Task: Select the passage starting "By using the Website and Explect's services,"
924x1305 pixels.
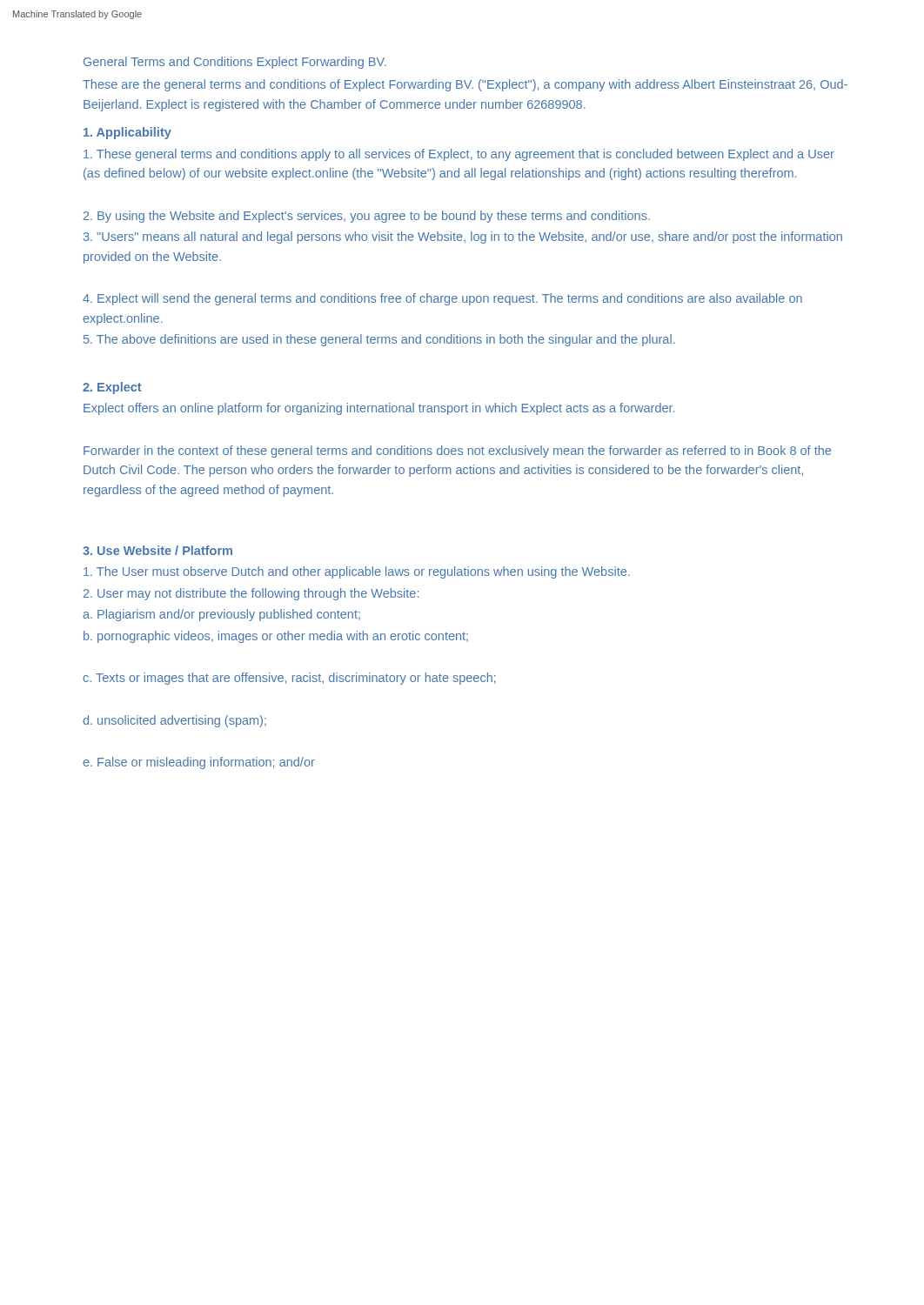Action: click(x=367, y=216)
